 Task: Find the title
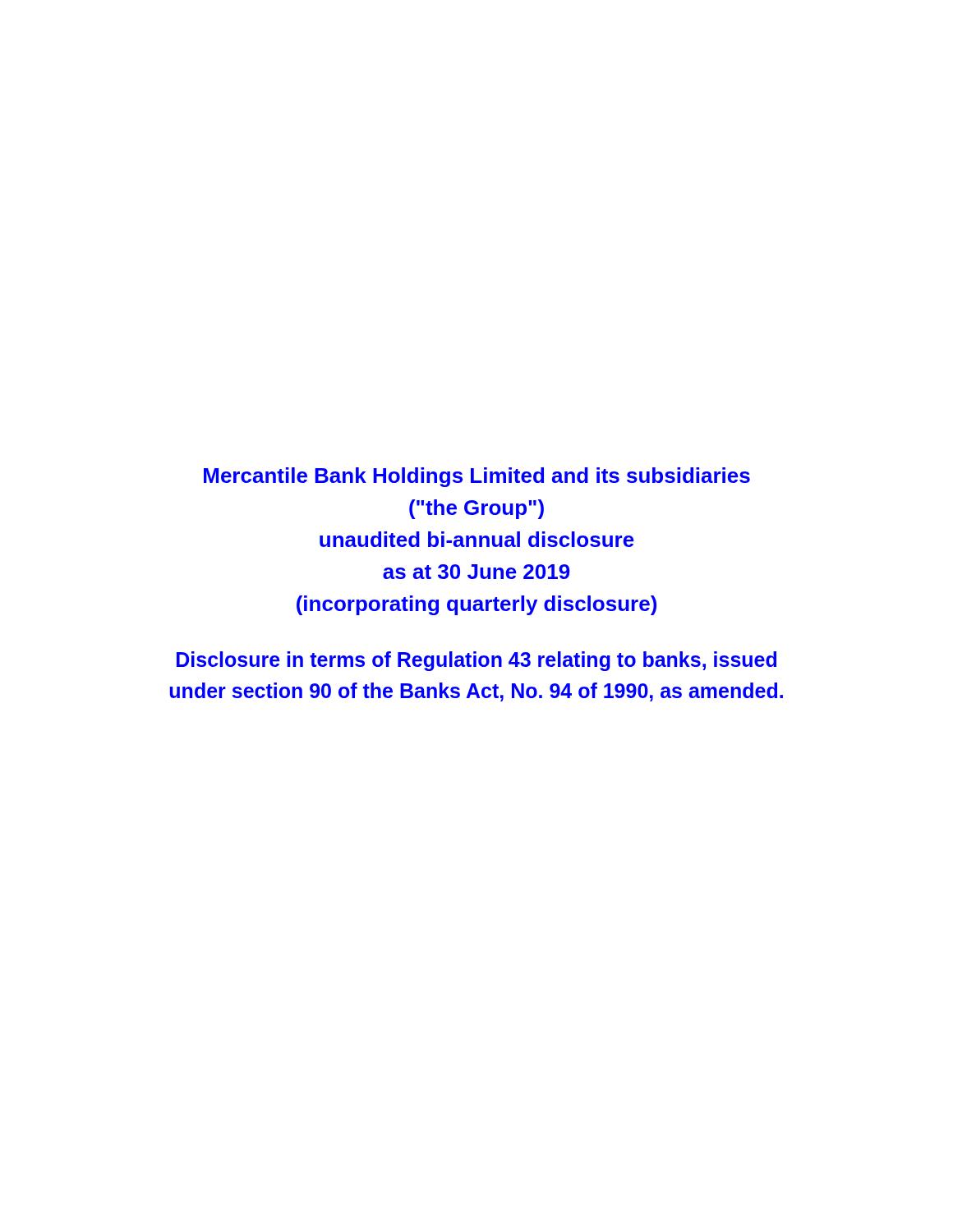(476, 540)
